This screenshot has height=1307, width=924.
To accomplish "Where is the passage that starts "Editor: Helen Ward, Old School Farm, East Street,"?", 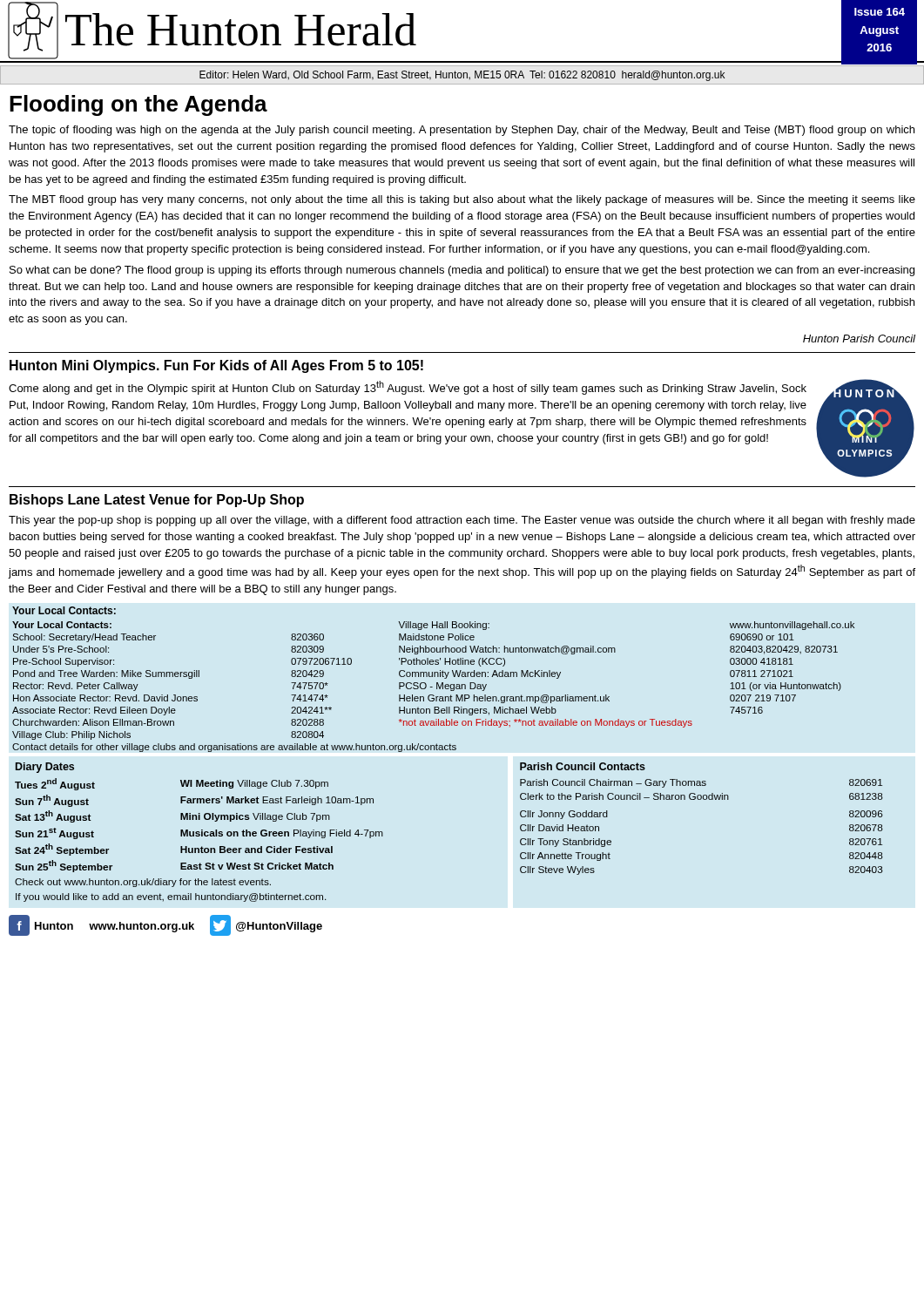I will pos(462,75).
